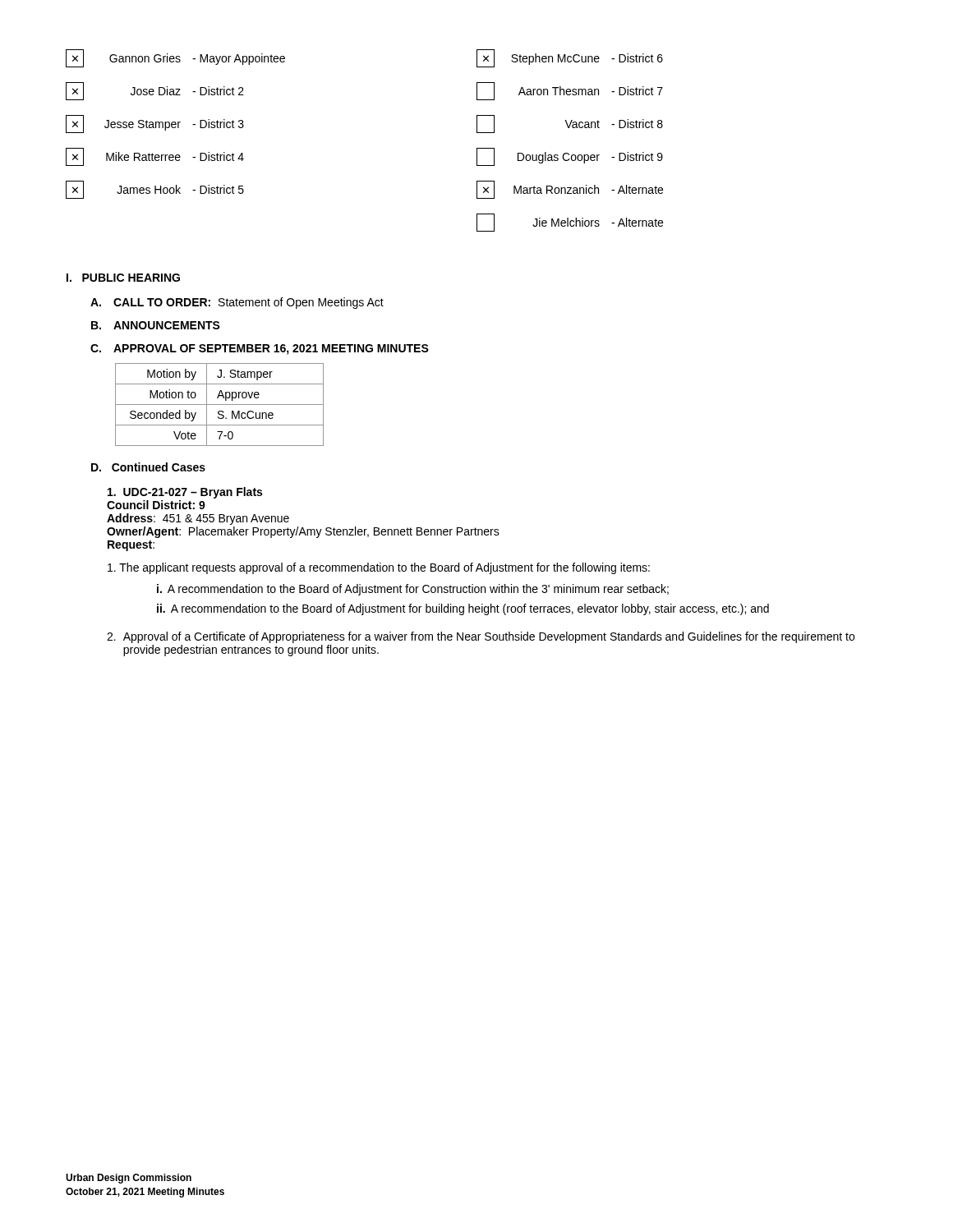
Task: Find the text block that says "UDC-21-027 – Bryan"
Action: (497, 518)
